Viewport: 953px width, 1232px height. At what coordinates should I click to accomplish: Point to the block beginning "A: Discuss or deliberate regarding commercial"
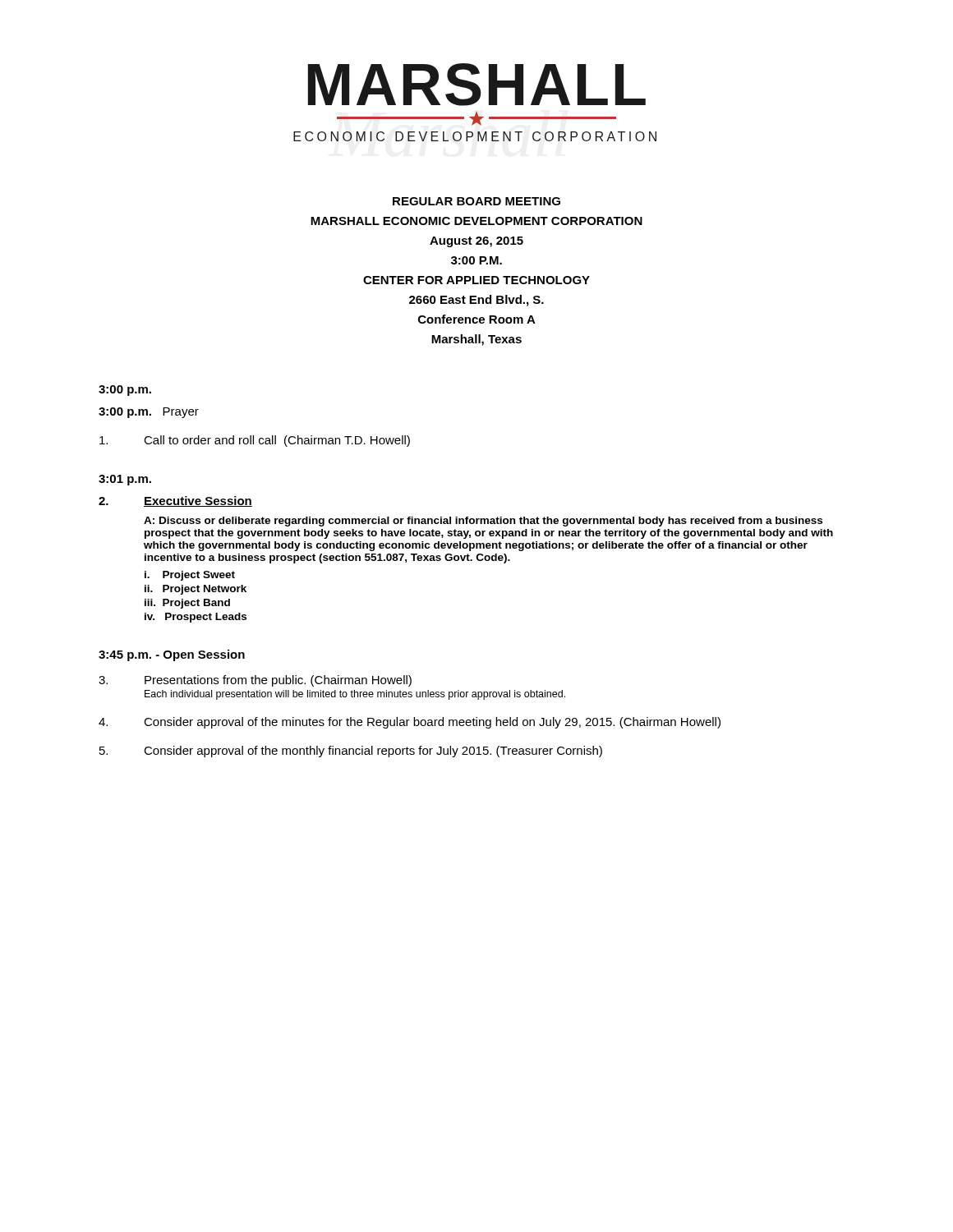pos(499,568)
